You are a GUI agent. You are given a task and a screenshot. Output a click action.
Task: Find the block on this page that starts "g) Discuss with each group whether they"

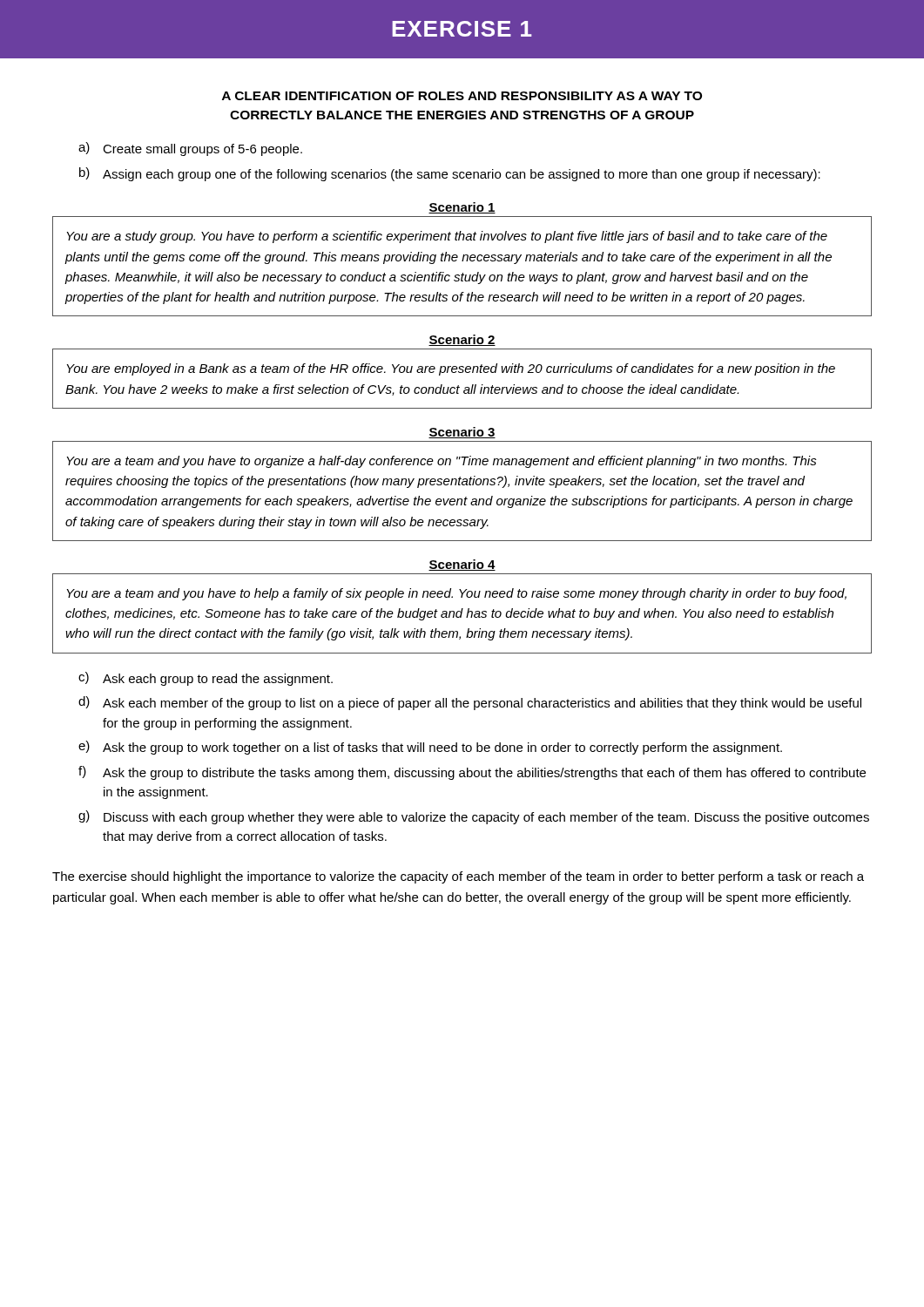pos(475,827)
